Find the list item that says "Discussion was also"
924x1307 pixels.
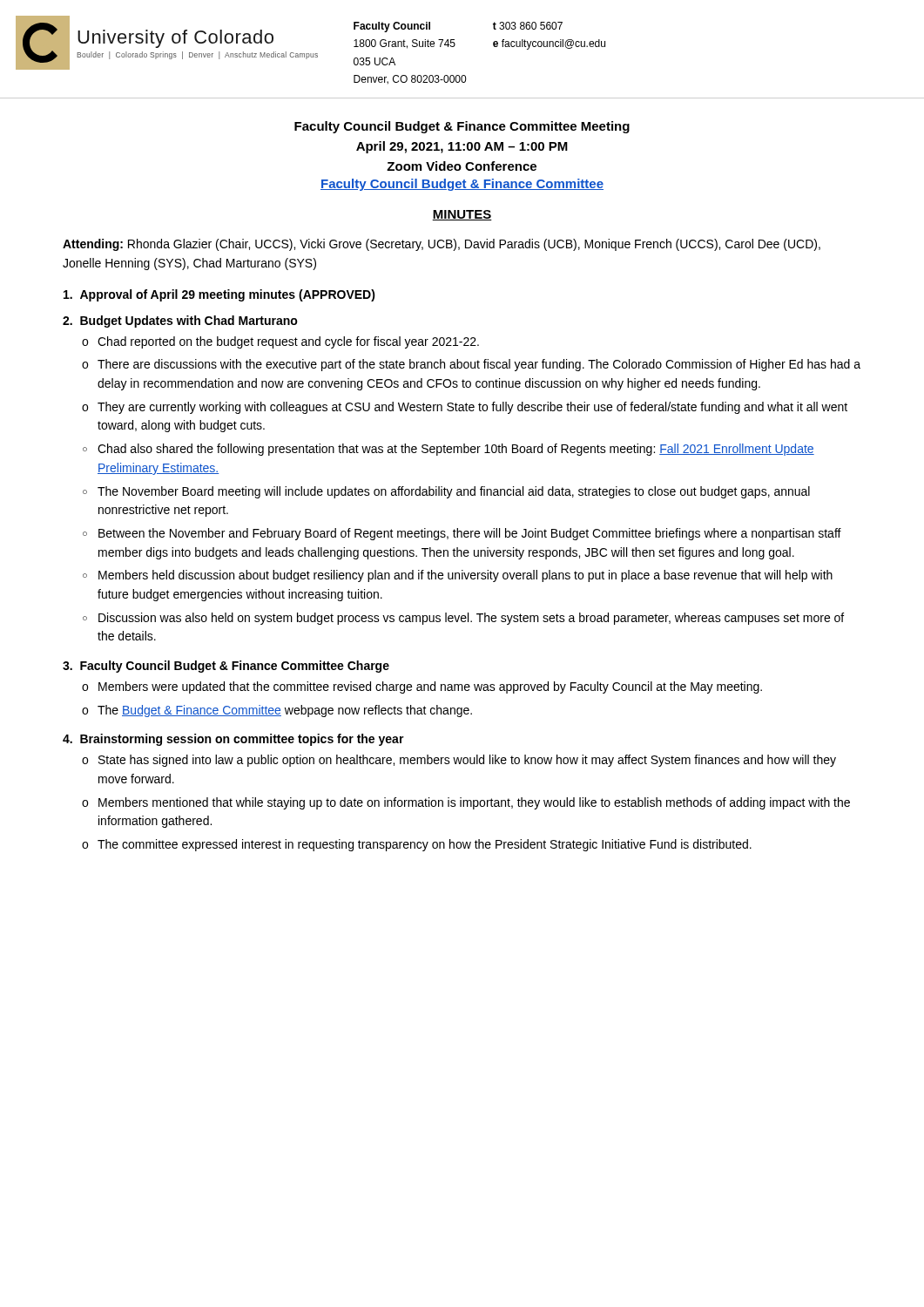click(471, 627)
